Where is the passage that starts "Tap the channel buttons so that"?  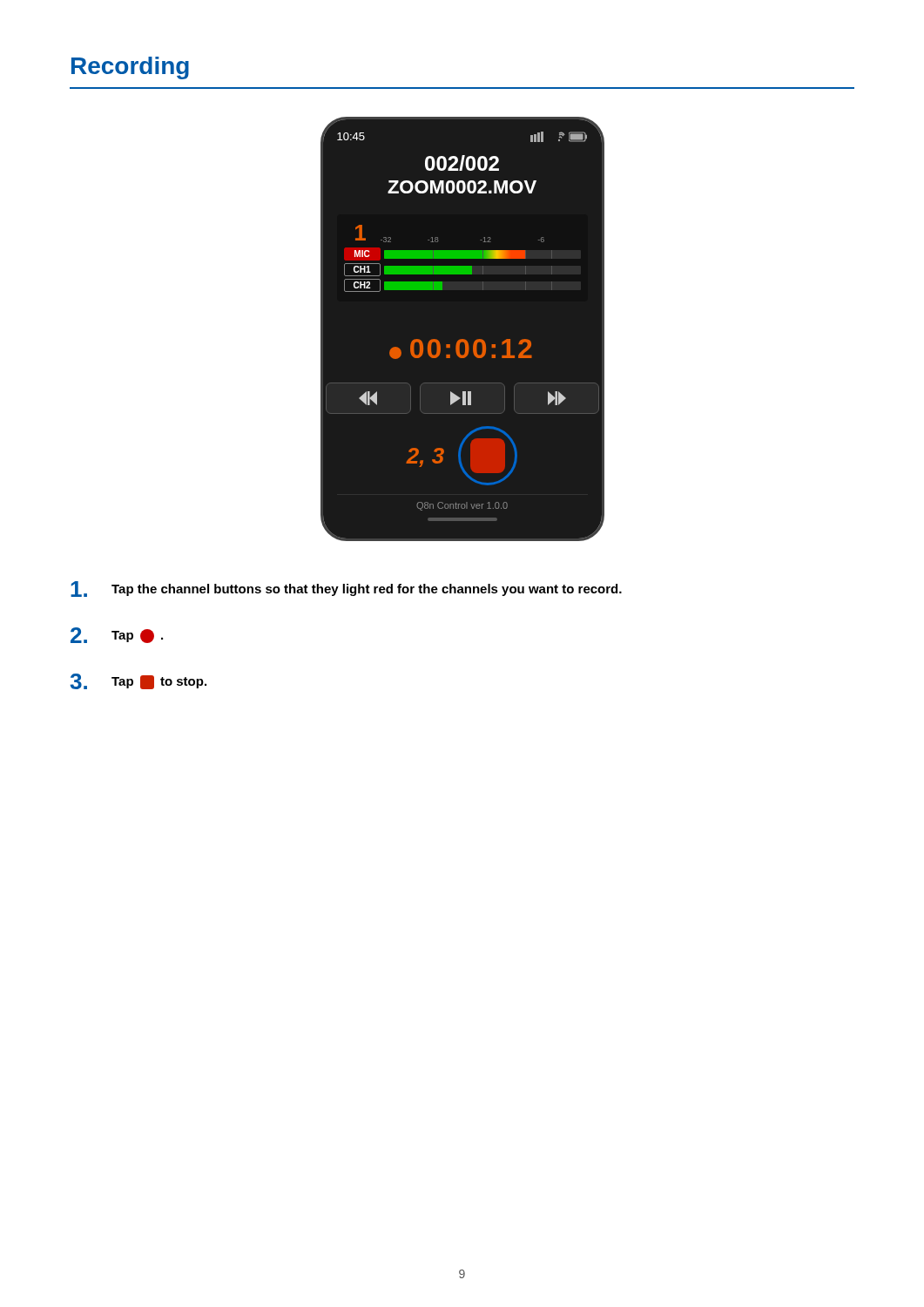[346, 590]
